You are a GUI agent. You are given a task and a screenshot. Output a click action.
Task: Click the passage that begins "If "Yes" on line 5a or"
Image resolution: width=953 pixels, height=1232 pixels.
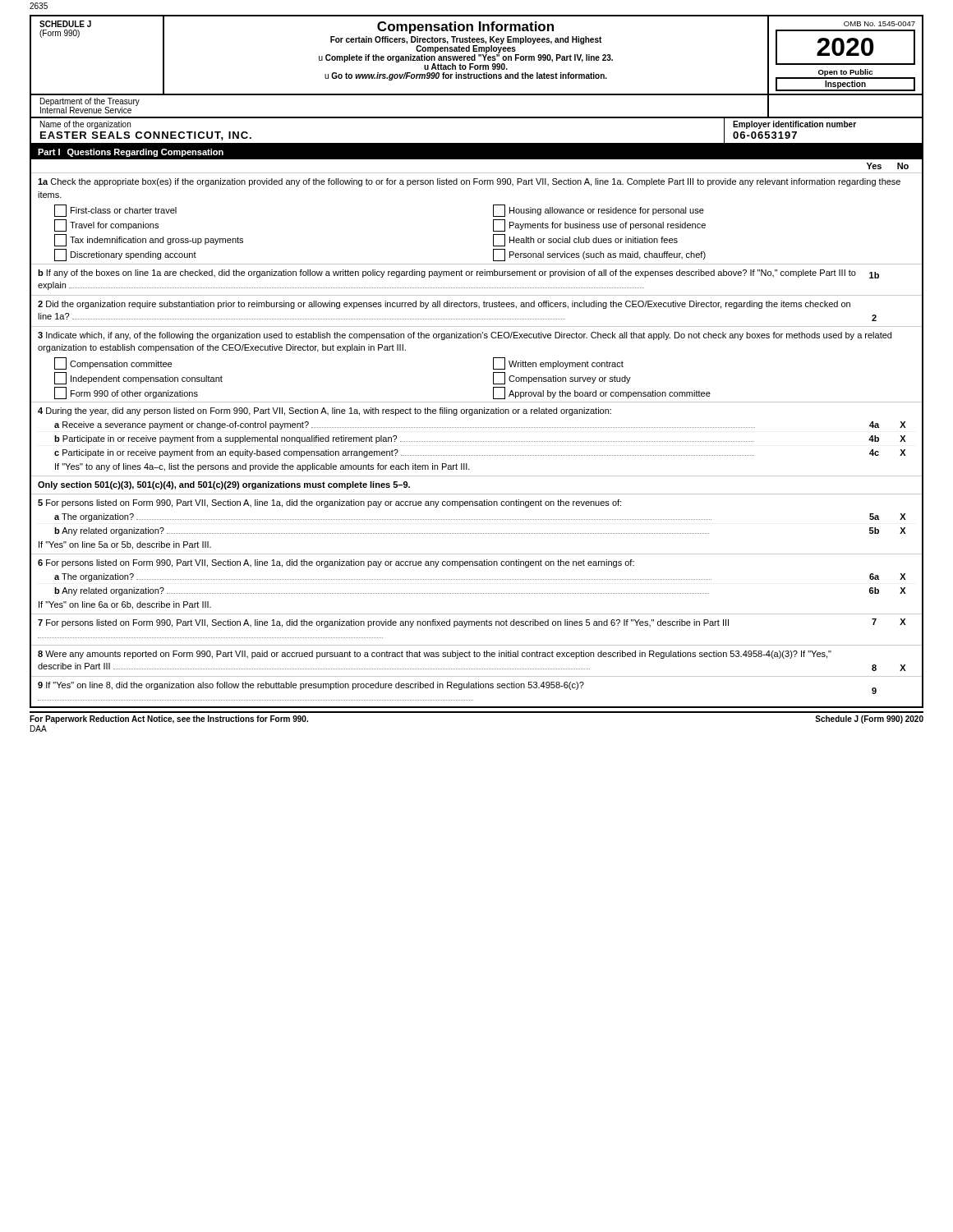pyautogui.click(x=125, y=544)
